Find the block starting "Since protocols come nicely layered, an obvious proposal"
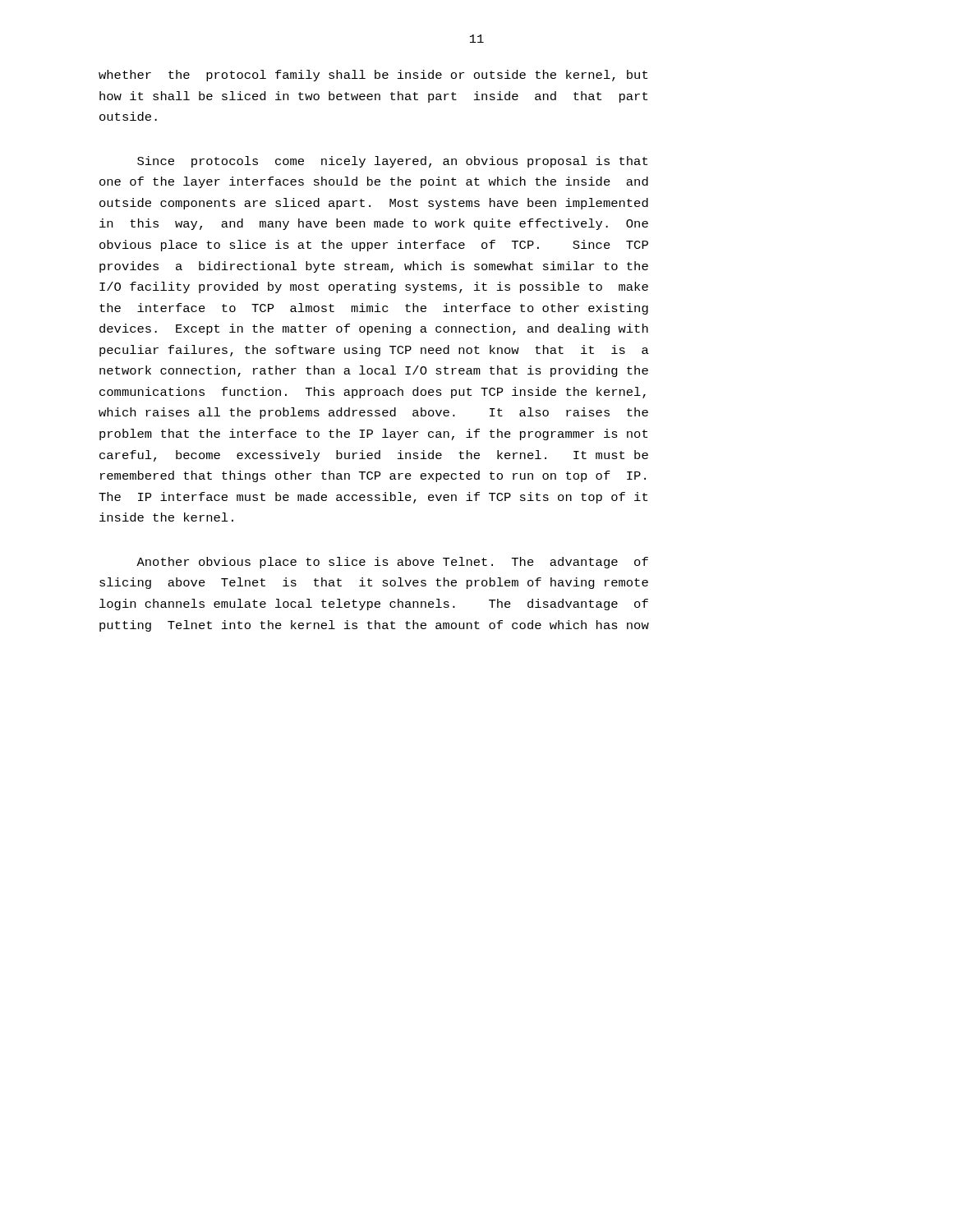953x1232 pixels. 374,340
